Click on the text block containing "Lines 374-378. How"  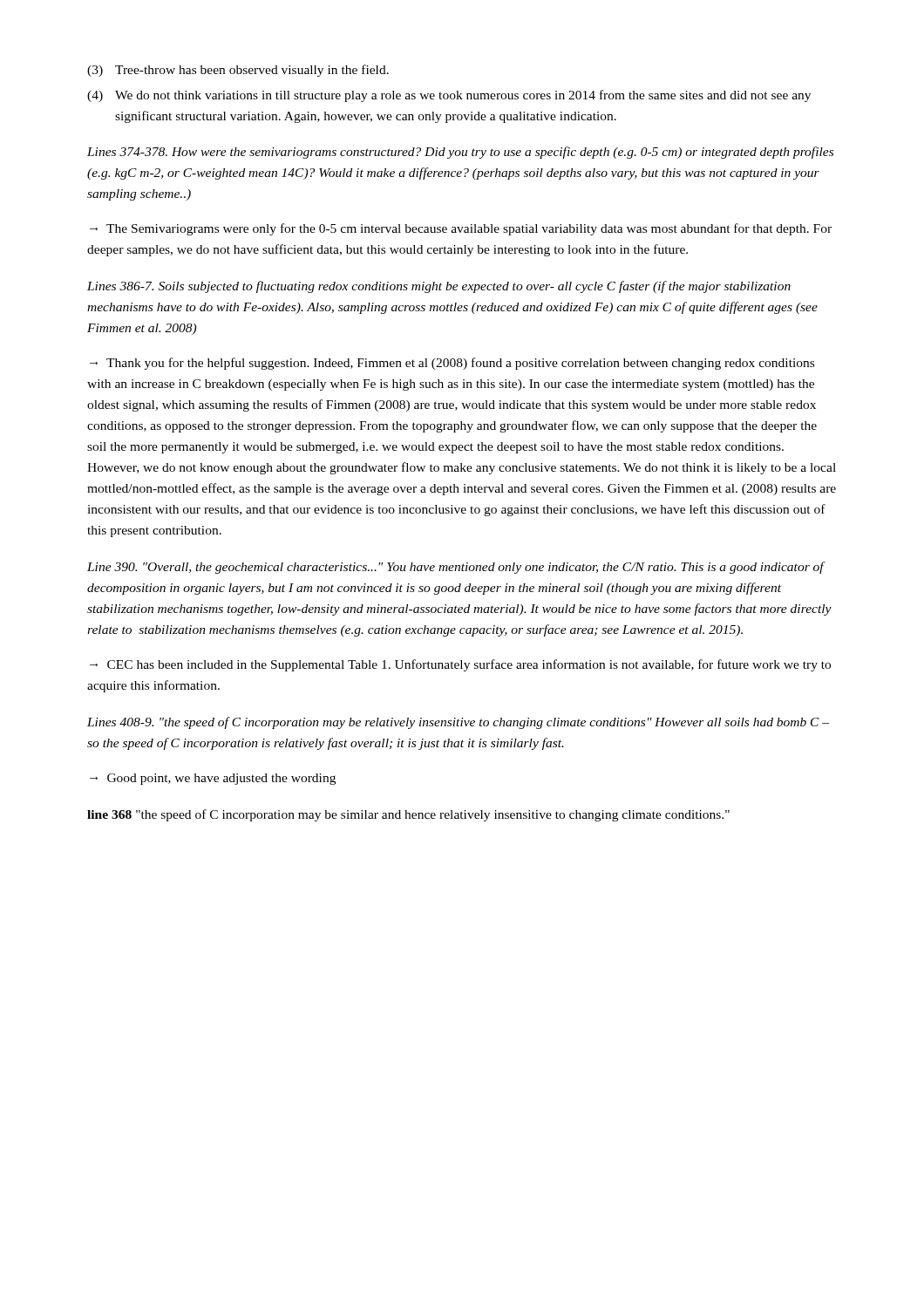[x=461, y=172]
